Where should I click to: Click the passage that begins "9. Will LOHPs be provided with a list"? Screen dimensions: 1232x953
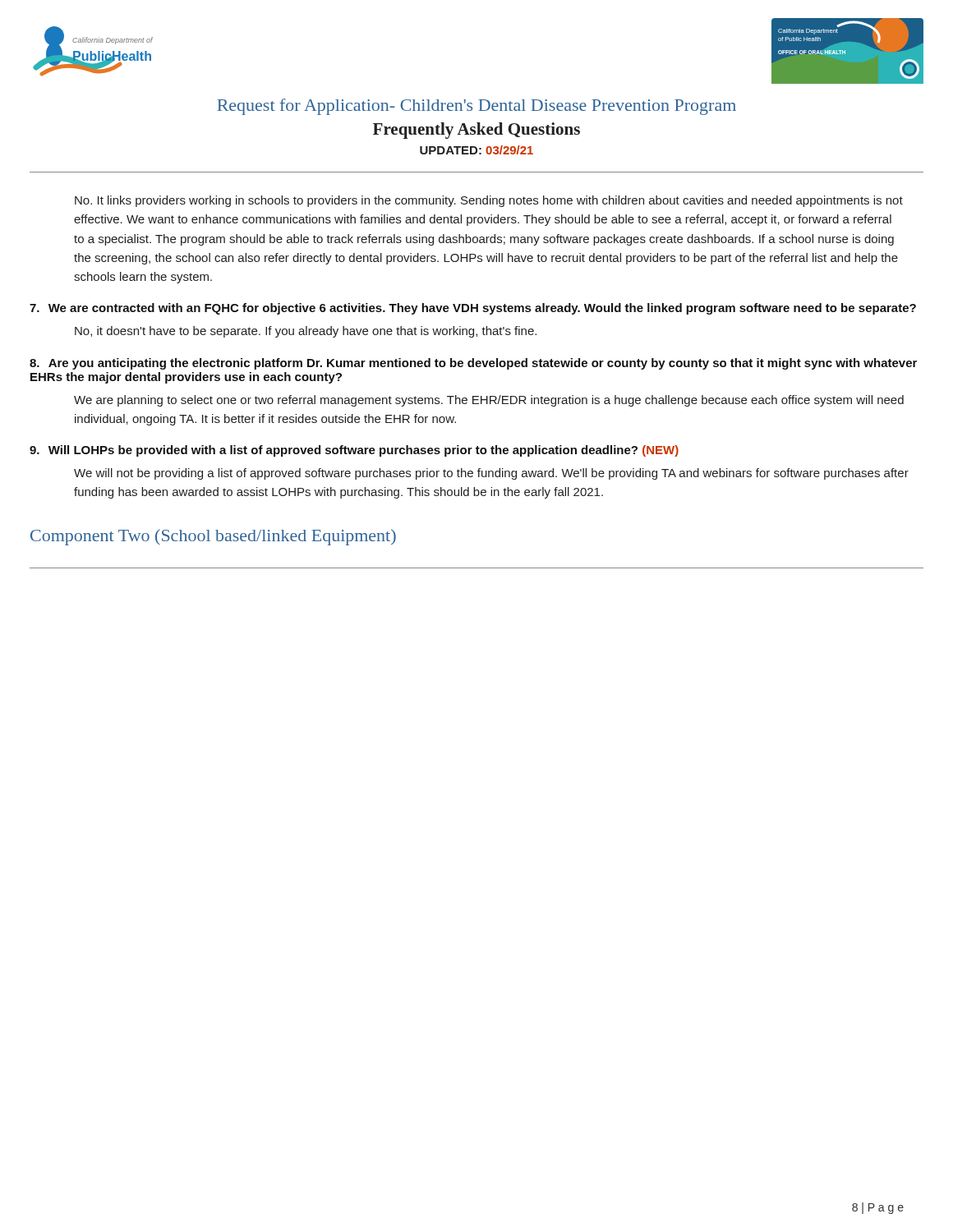(354, 450)
